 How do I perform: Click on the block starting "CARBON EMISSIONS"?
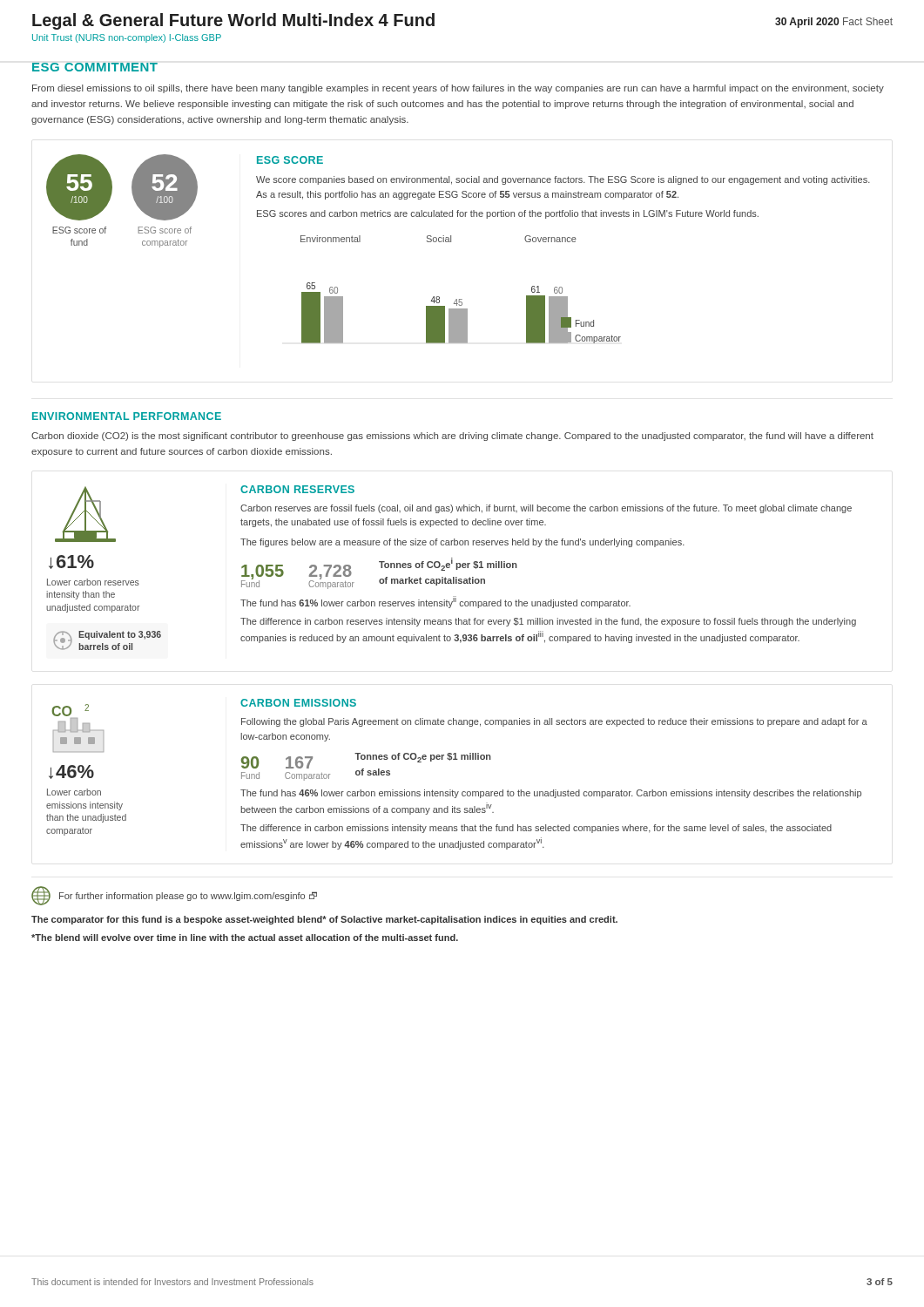[x=299, y=703]
